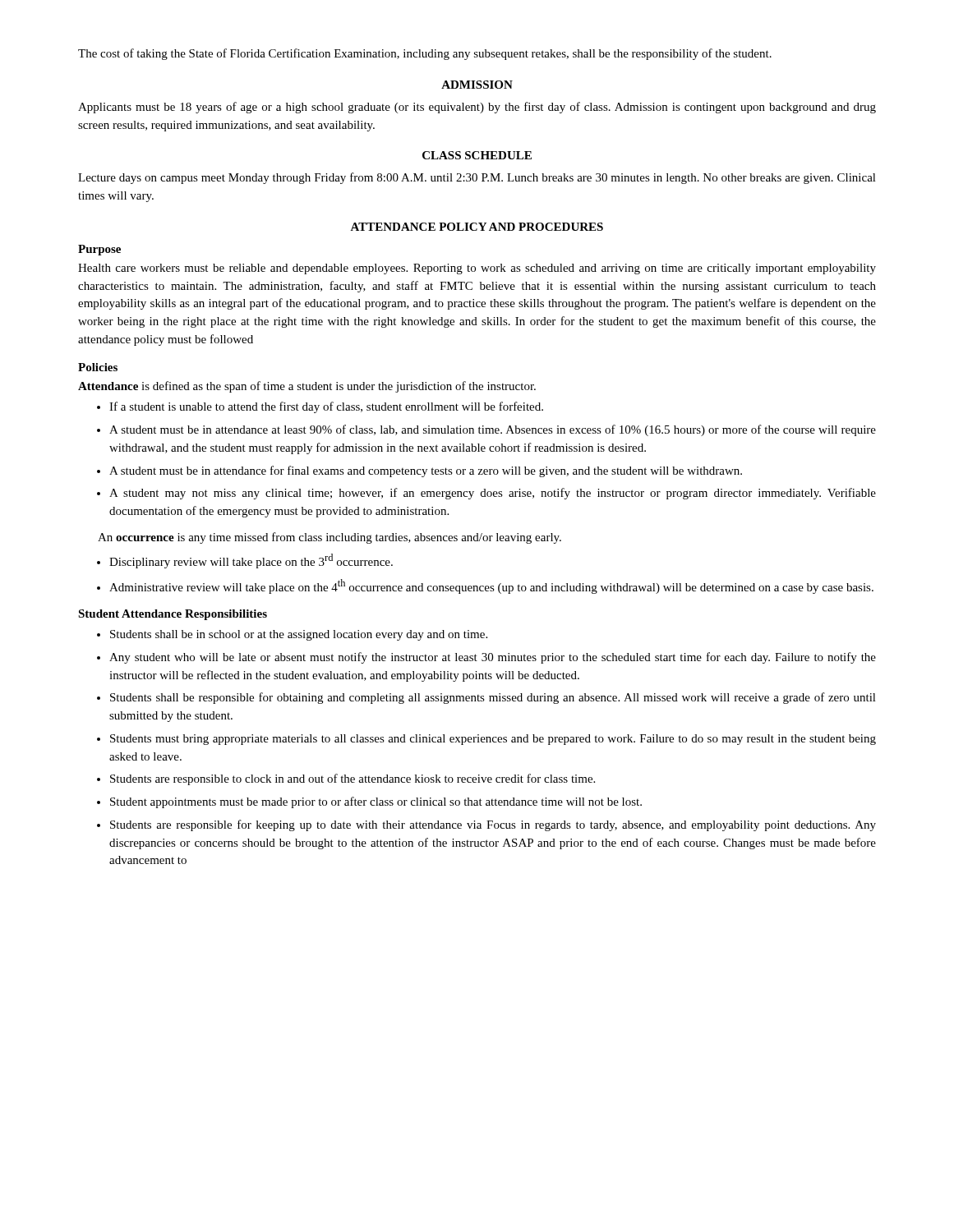
Task: Point to the text starting "Any student who will be"
Action: pyautogui.click(x=493, y=667)
